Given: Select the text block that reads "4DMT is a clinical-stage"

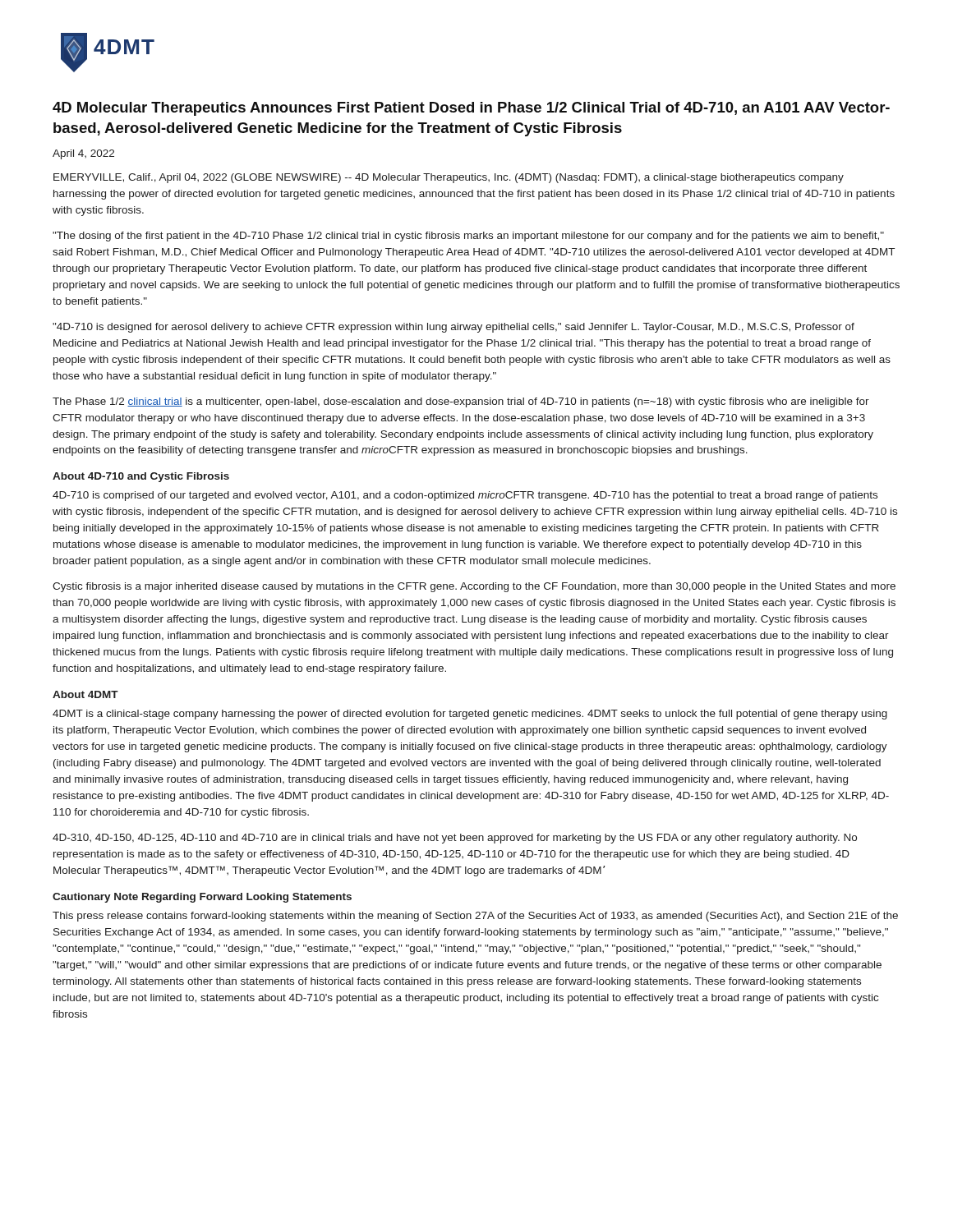Looking at the screenshot, I should [x=471, y=763].
